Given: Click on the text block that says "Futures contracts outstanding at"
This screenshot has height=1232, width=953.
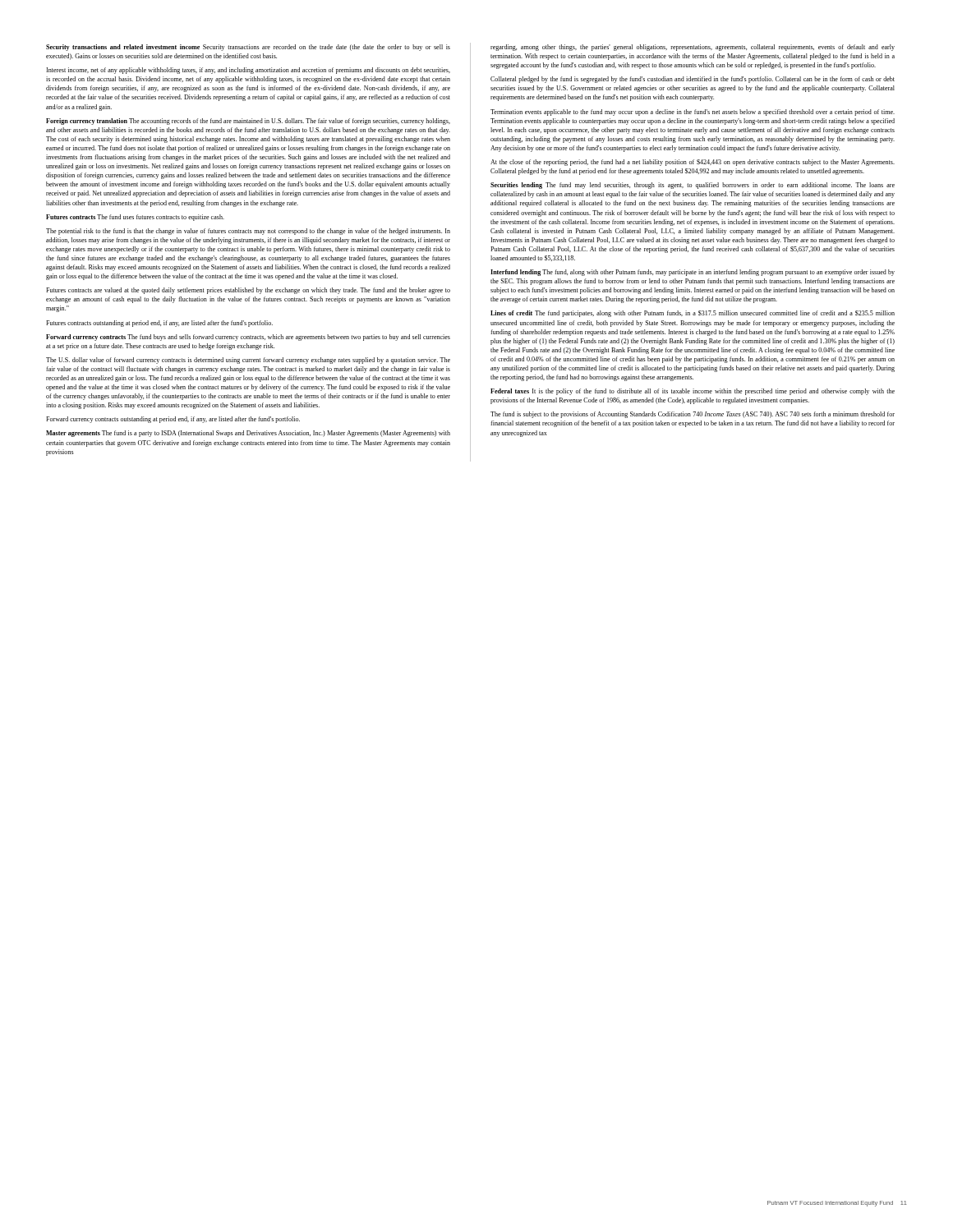Looking at the screenshot, I should coord(159,323).
